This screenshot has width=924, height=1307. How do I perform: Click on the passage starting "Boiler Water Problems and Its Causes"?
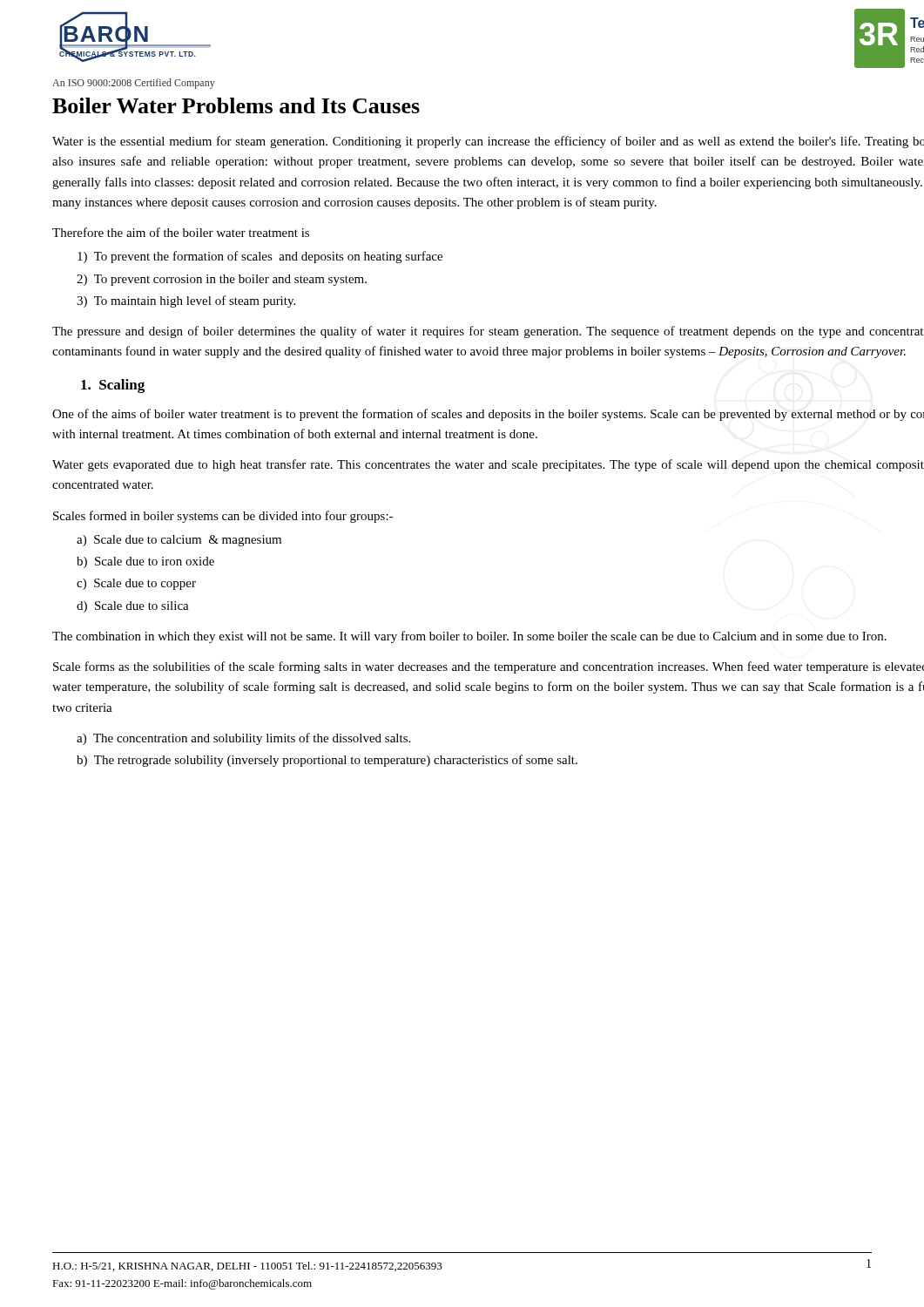coord(236,106)
